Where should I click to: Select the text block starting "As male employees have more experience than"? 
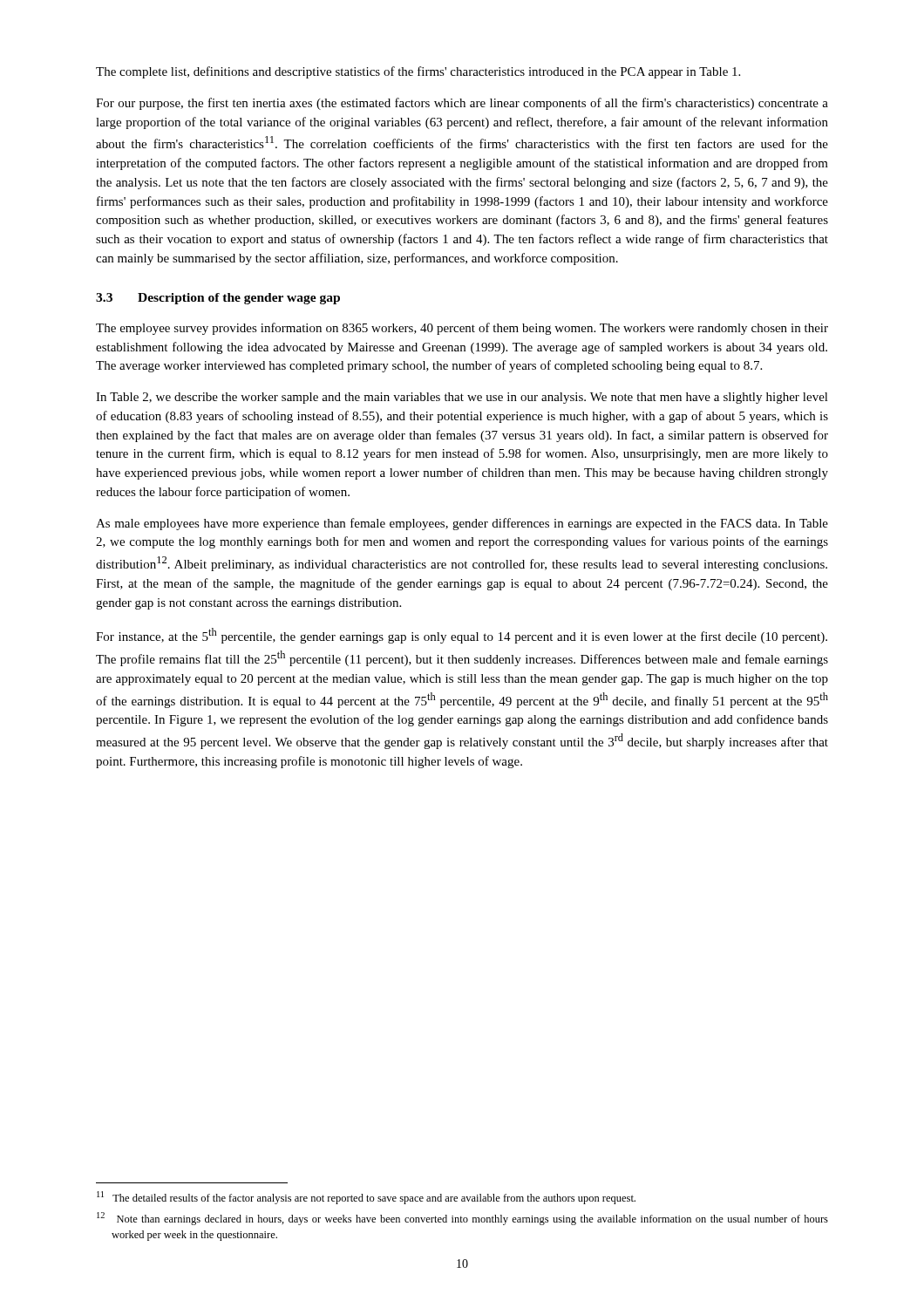pos(462,563)
